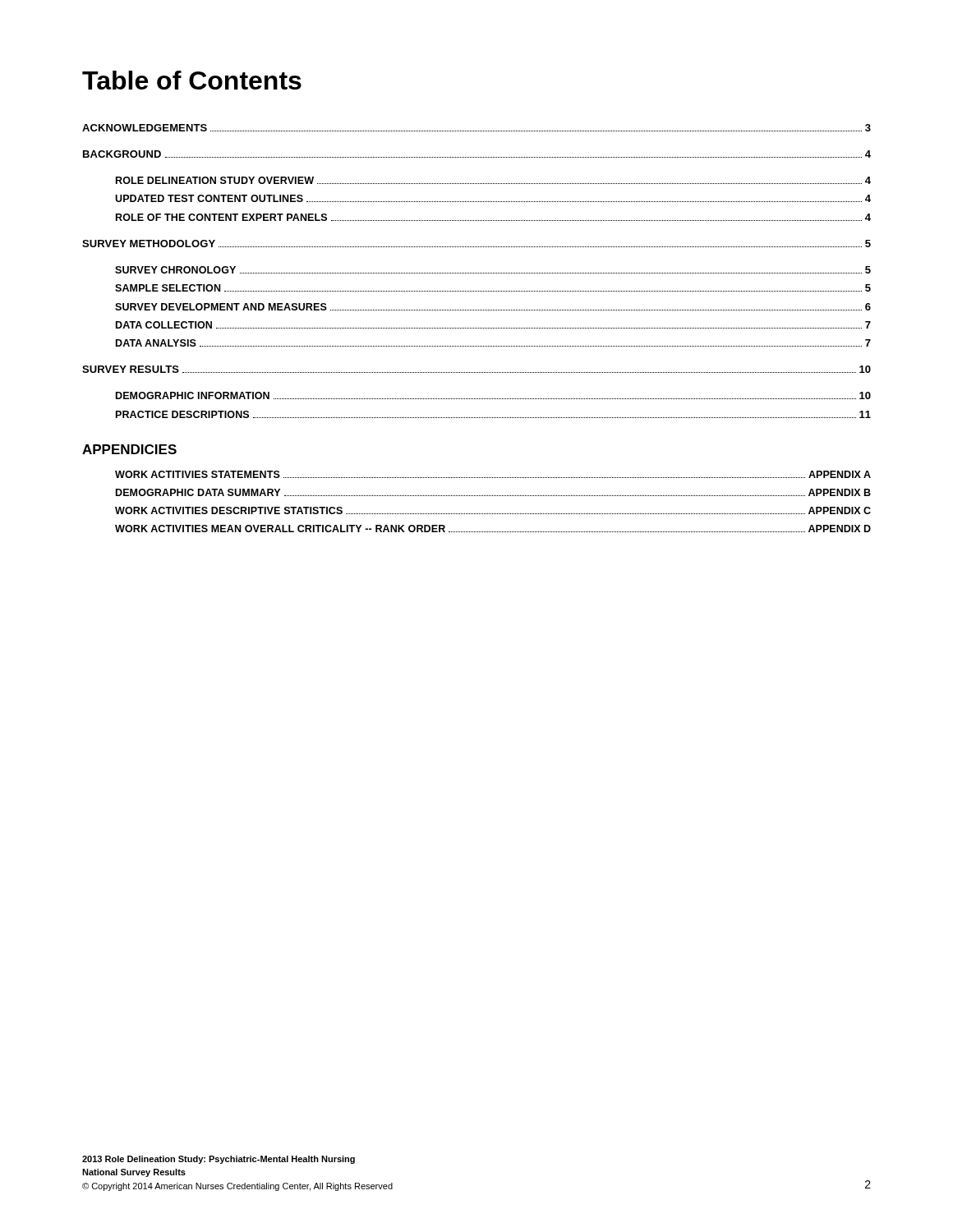Screen dimensions: 1232x953
Task: Locate the list item with the text "Practice Descriptions 11"
Action: (x=476, y=415)
